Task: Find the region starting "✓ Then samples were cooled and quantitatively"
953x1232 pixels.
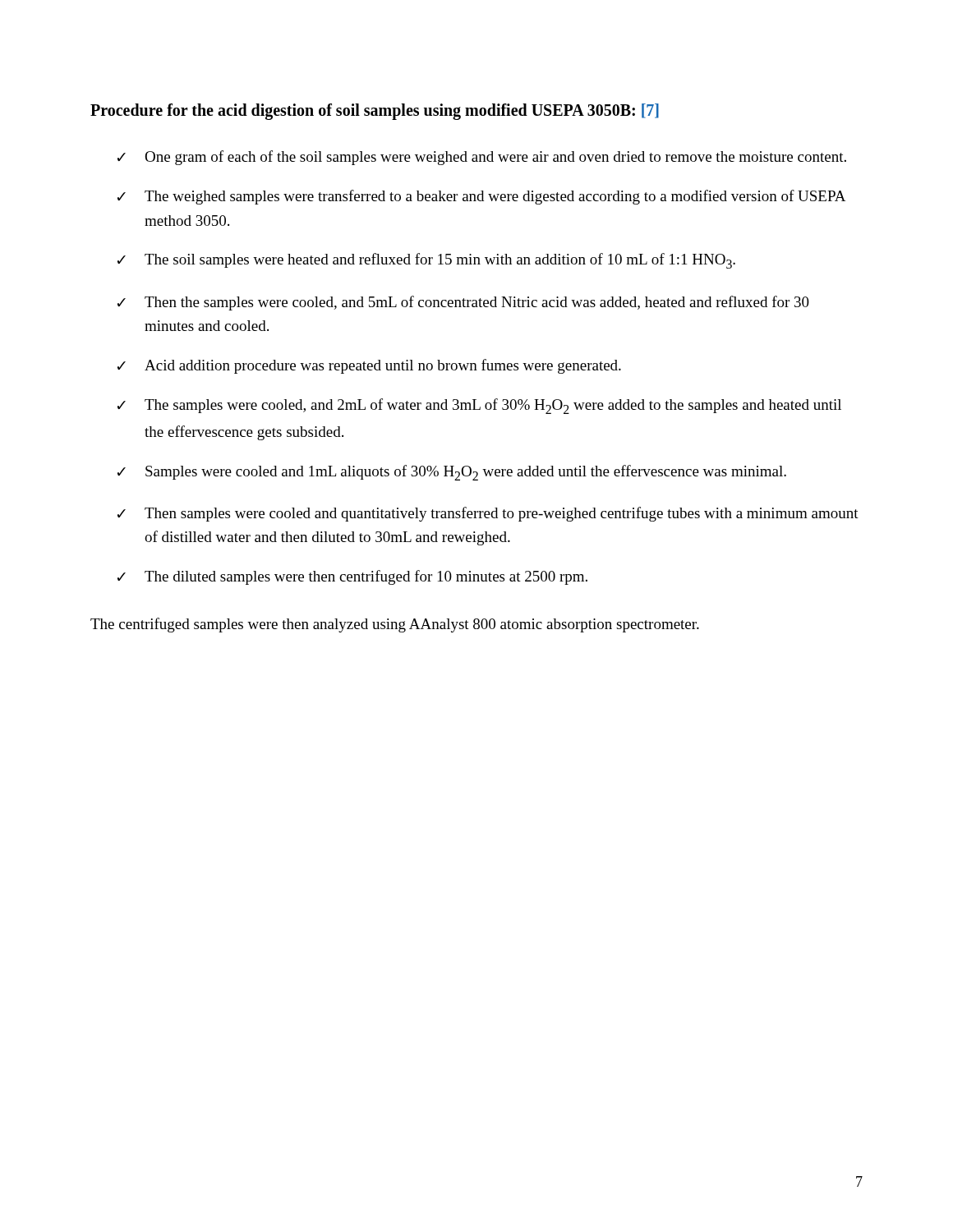Action: click(x=489, y=525)
